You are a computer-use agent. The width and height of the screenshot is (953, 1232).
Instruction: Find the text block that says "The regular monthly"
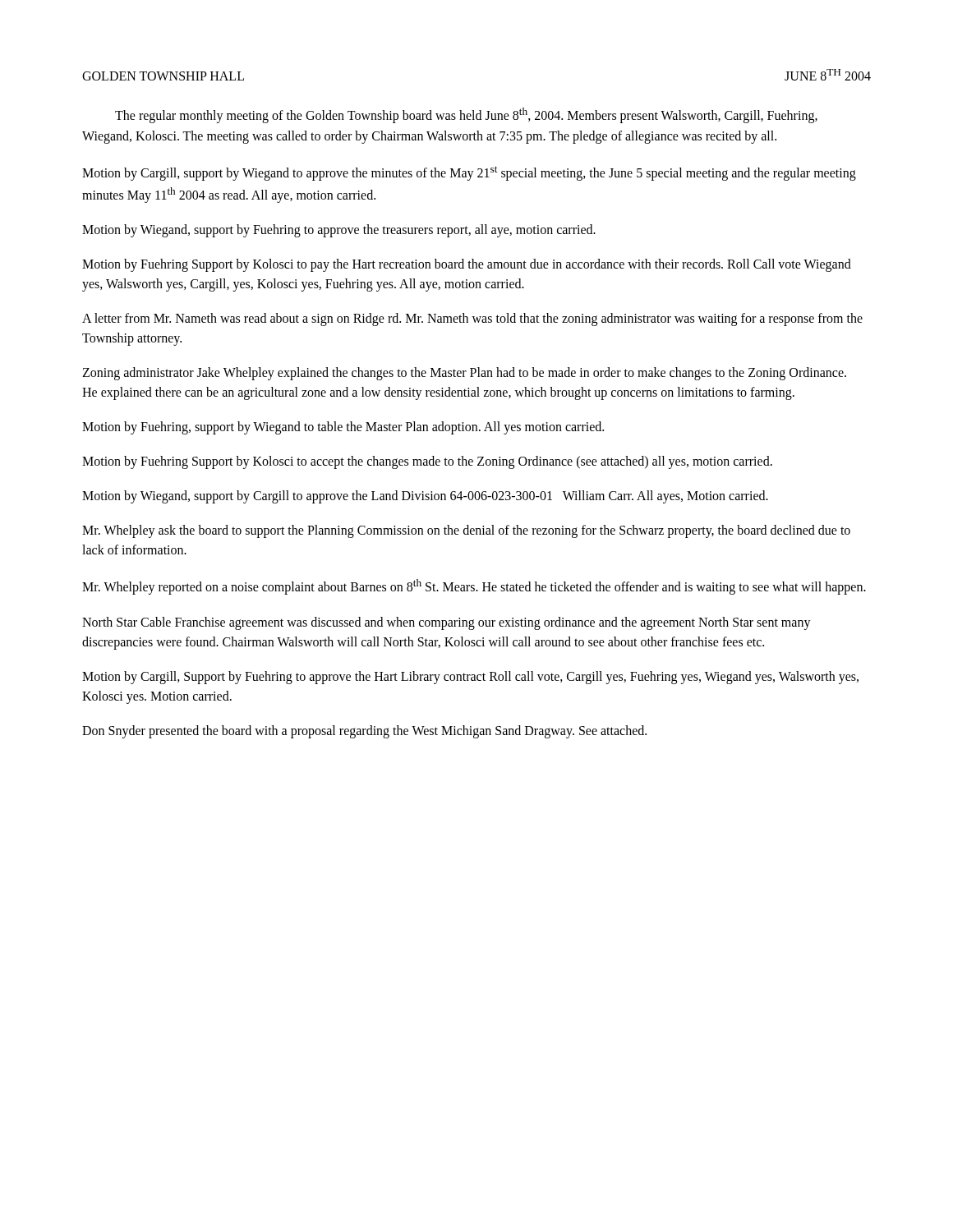450,124
